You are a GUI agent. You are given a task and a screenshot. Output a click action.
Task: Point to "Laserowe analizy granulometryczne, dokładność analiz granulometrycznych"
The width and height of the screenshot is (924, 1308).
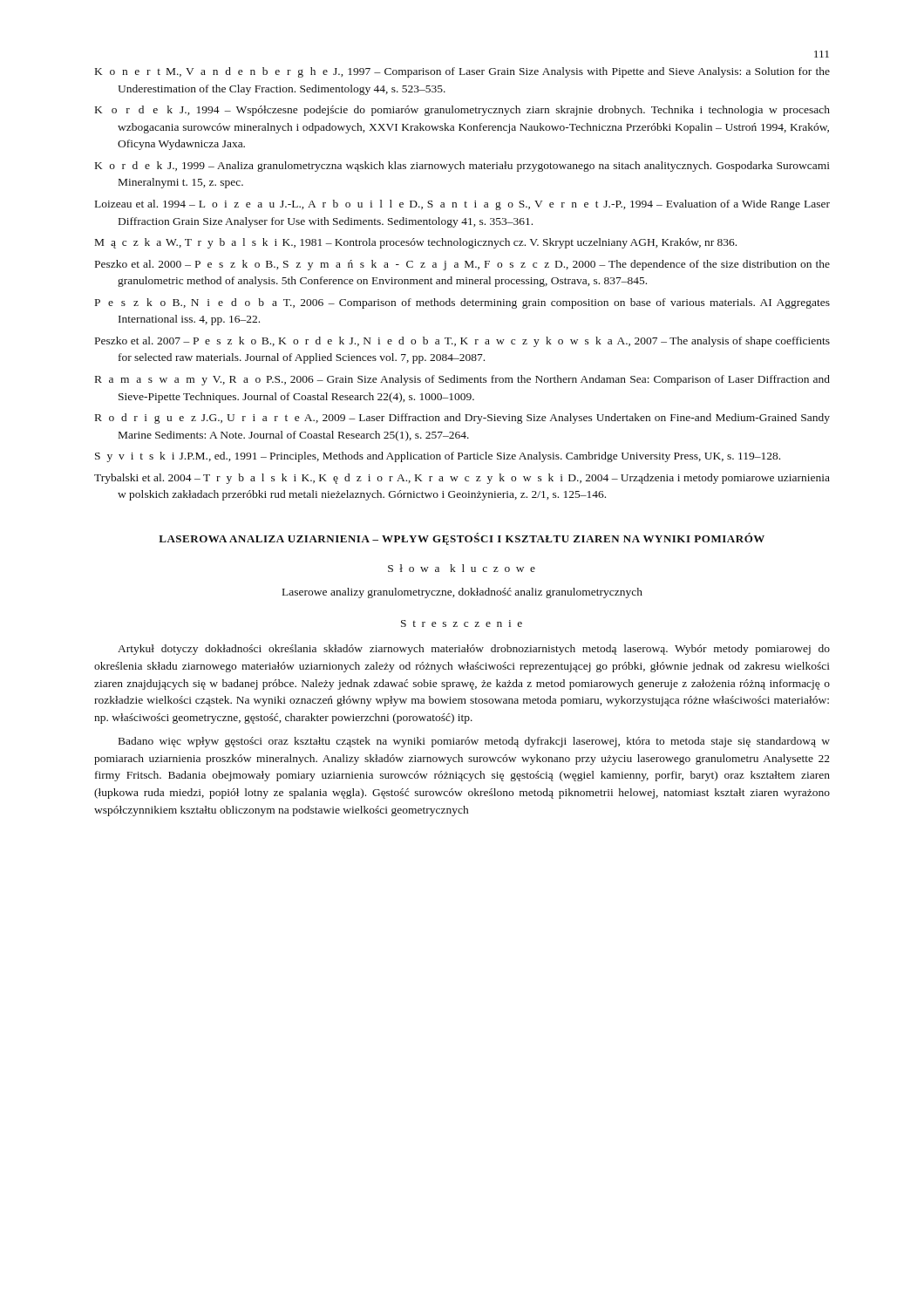click(x=462, y=592)
